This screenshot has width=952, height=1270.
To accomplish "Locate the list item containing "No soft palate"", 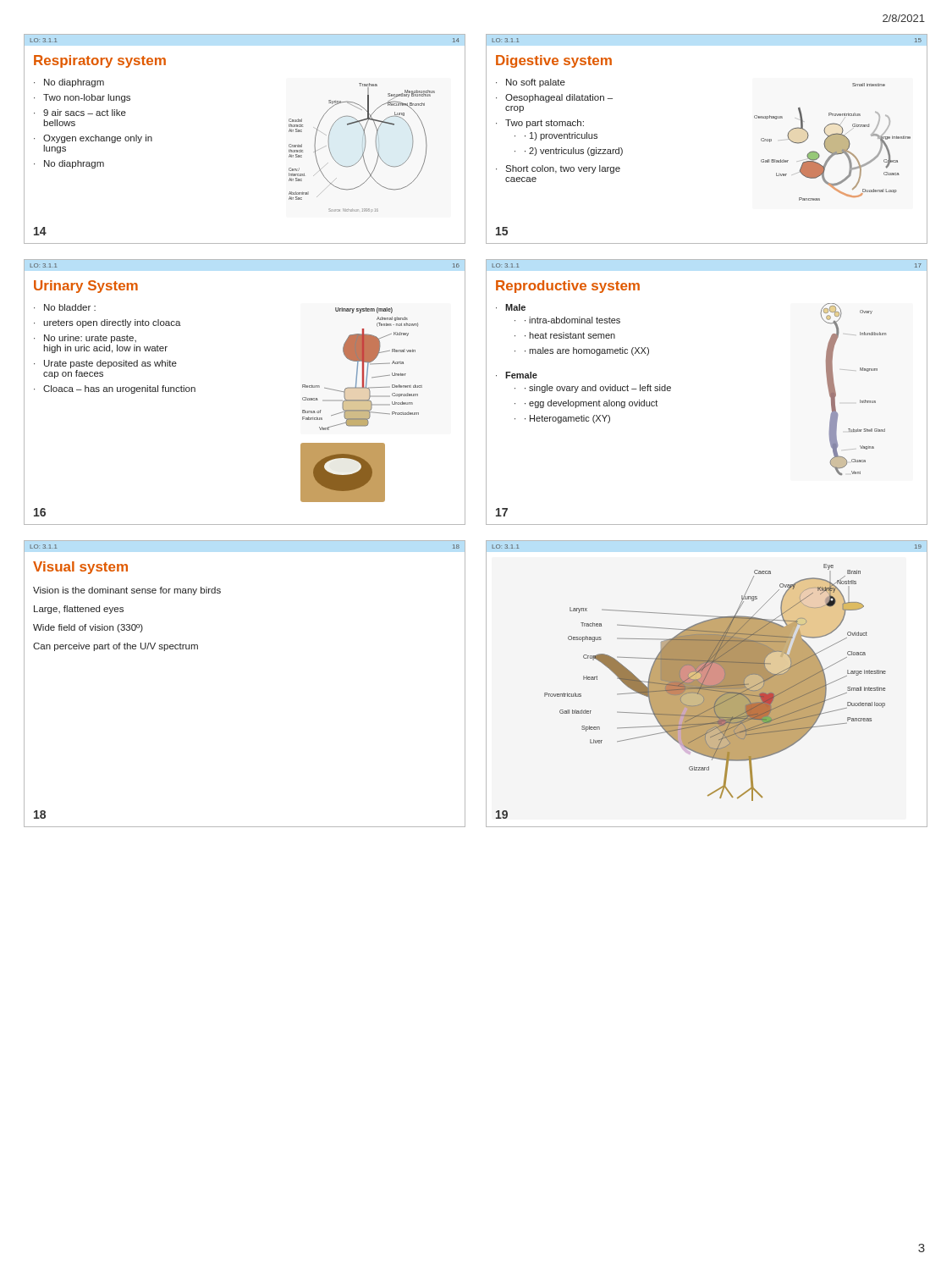I will (535, 82).
